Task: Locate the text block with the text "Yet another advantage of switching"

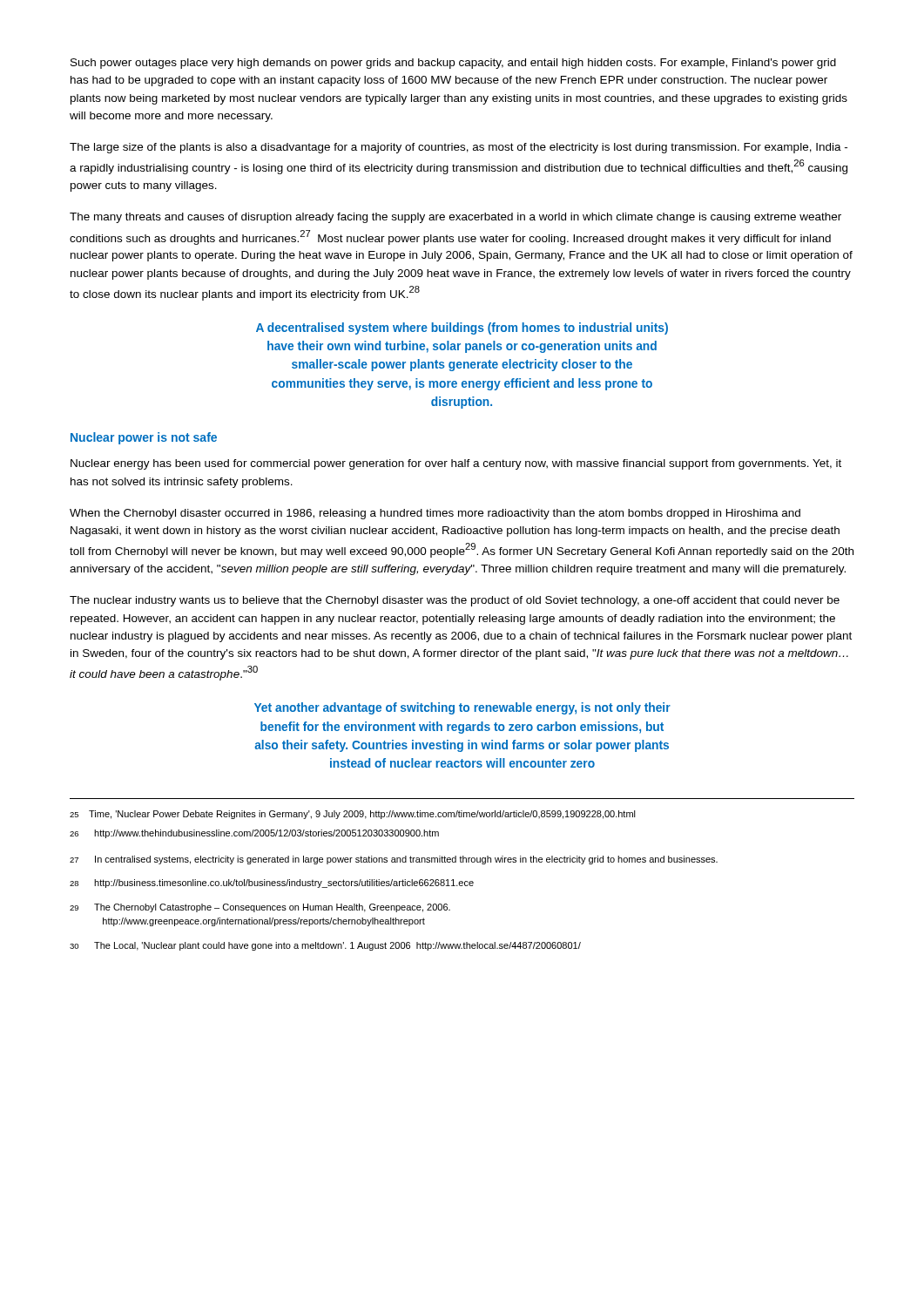Action: point(462,736)
